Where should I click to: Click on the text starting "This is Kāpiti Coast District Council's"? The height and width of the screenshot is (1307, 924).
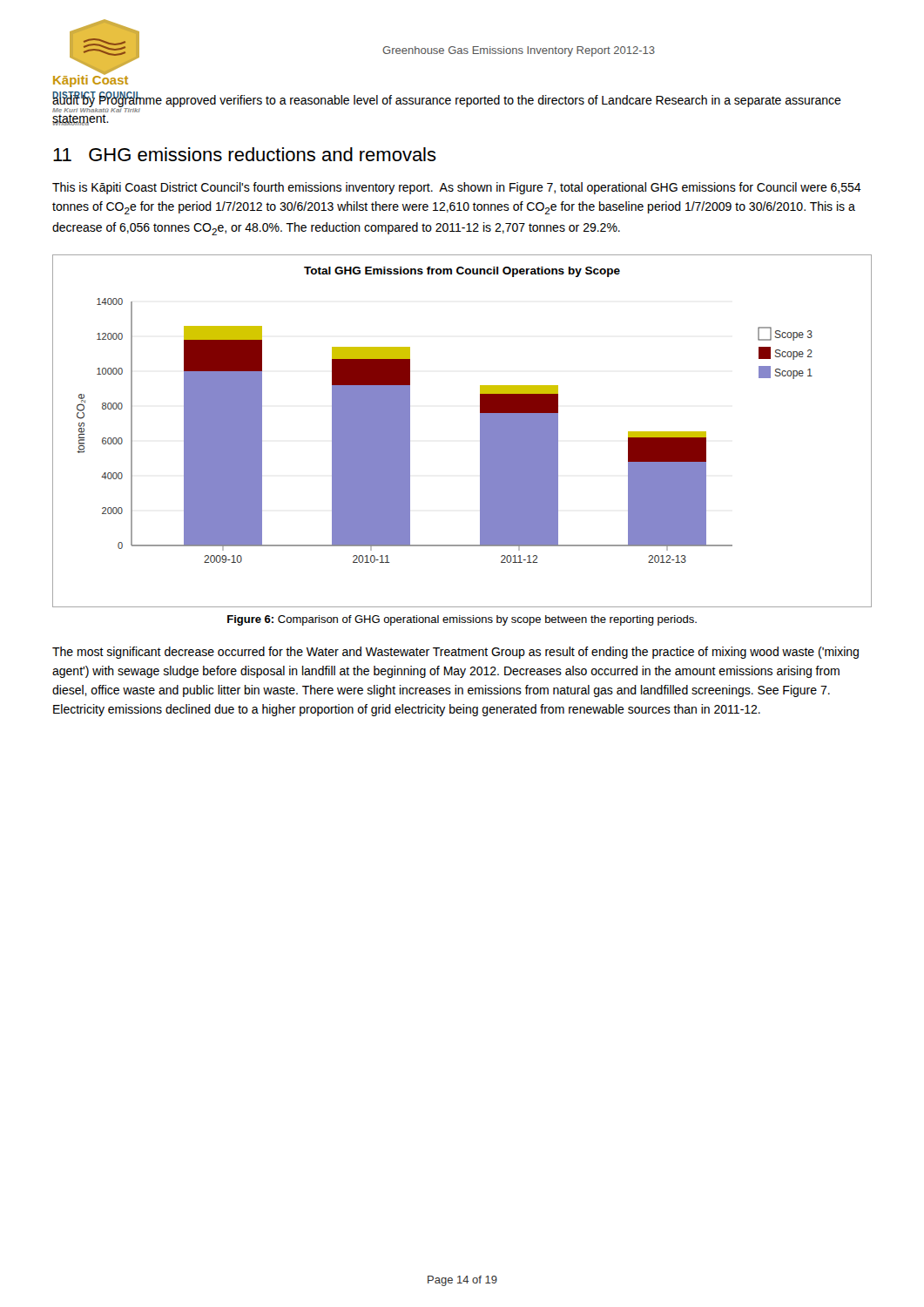coord(457,208)
